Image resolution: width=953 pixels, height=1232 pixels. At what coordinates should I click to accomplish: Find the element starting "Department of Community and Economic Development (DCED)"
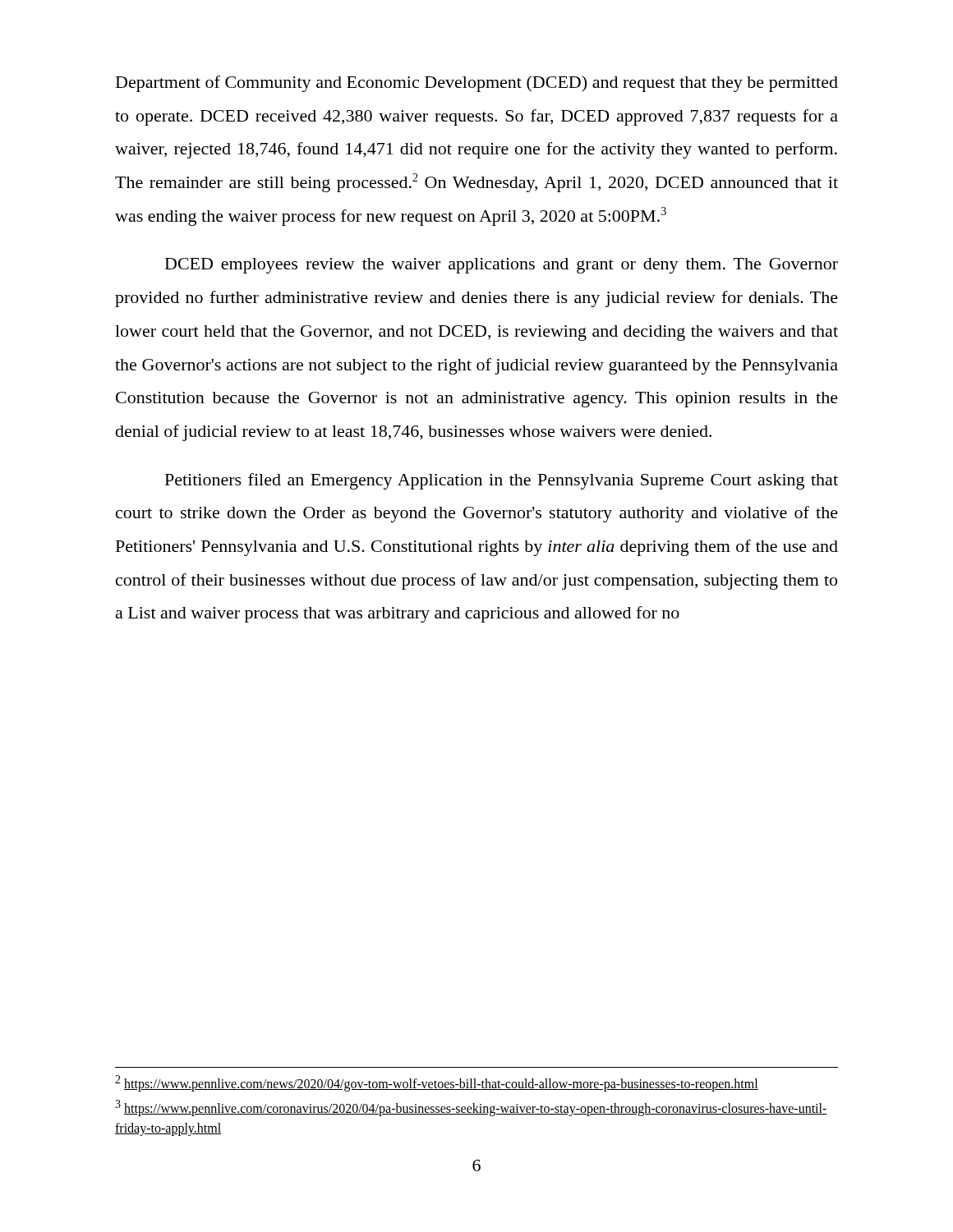476,149
